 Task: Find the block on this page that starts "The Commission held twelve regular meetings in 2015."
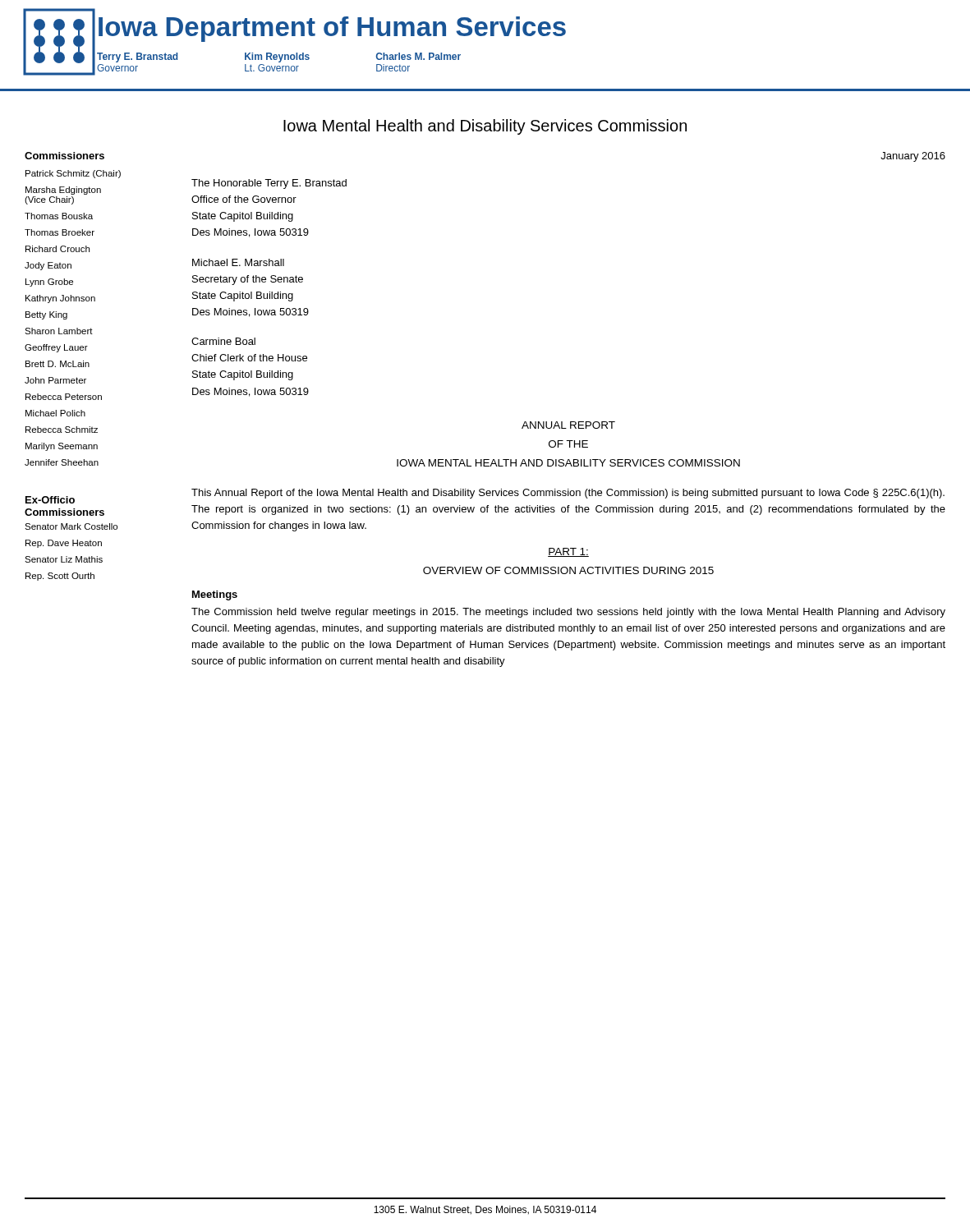568,636
